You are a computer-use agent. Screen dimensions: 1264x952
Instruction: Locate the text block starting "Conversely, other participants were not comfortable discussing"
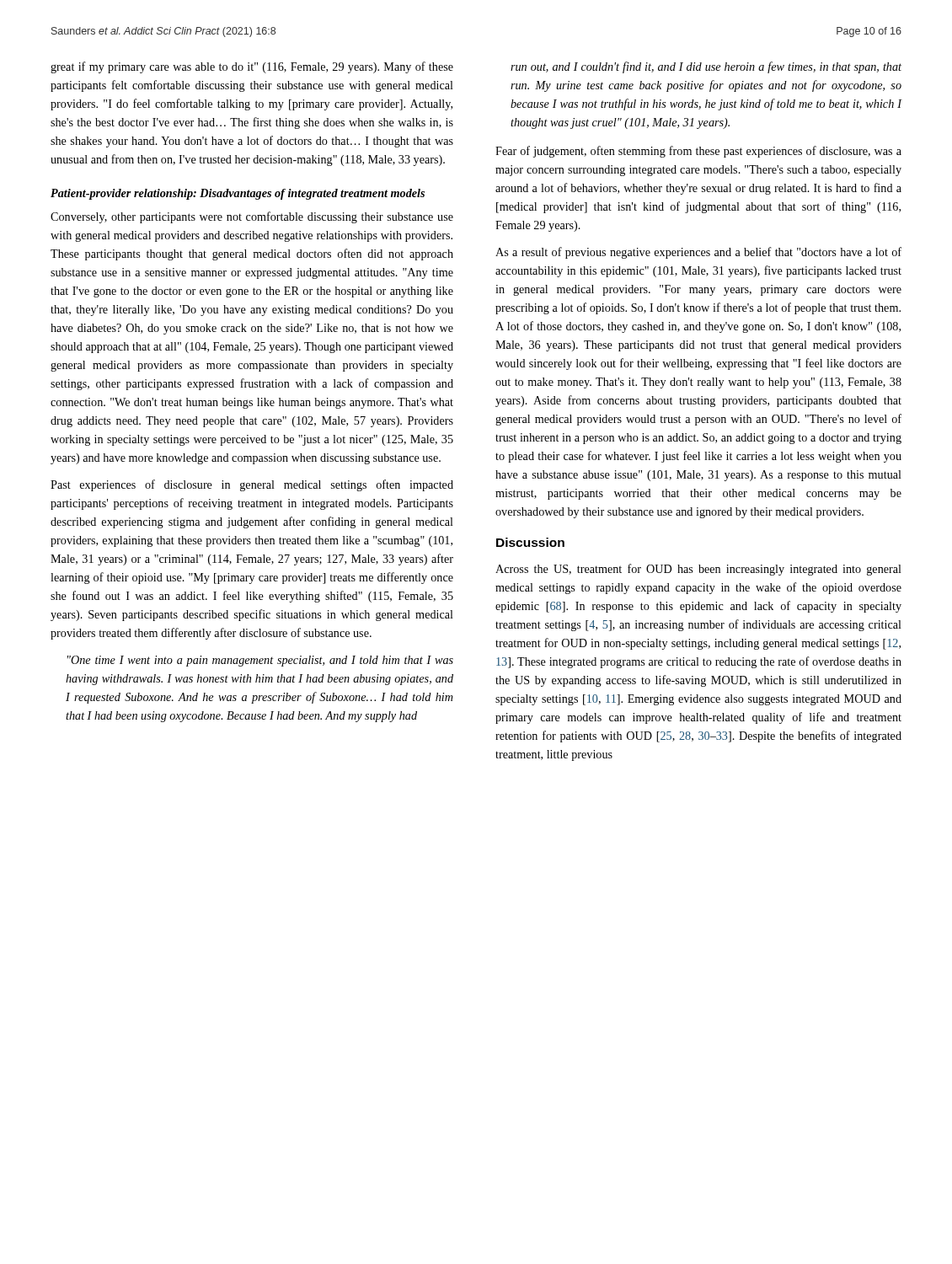click(252, 425)
